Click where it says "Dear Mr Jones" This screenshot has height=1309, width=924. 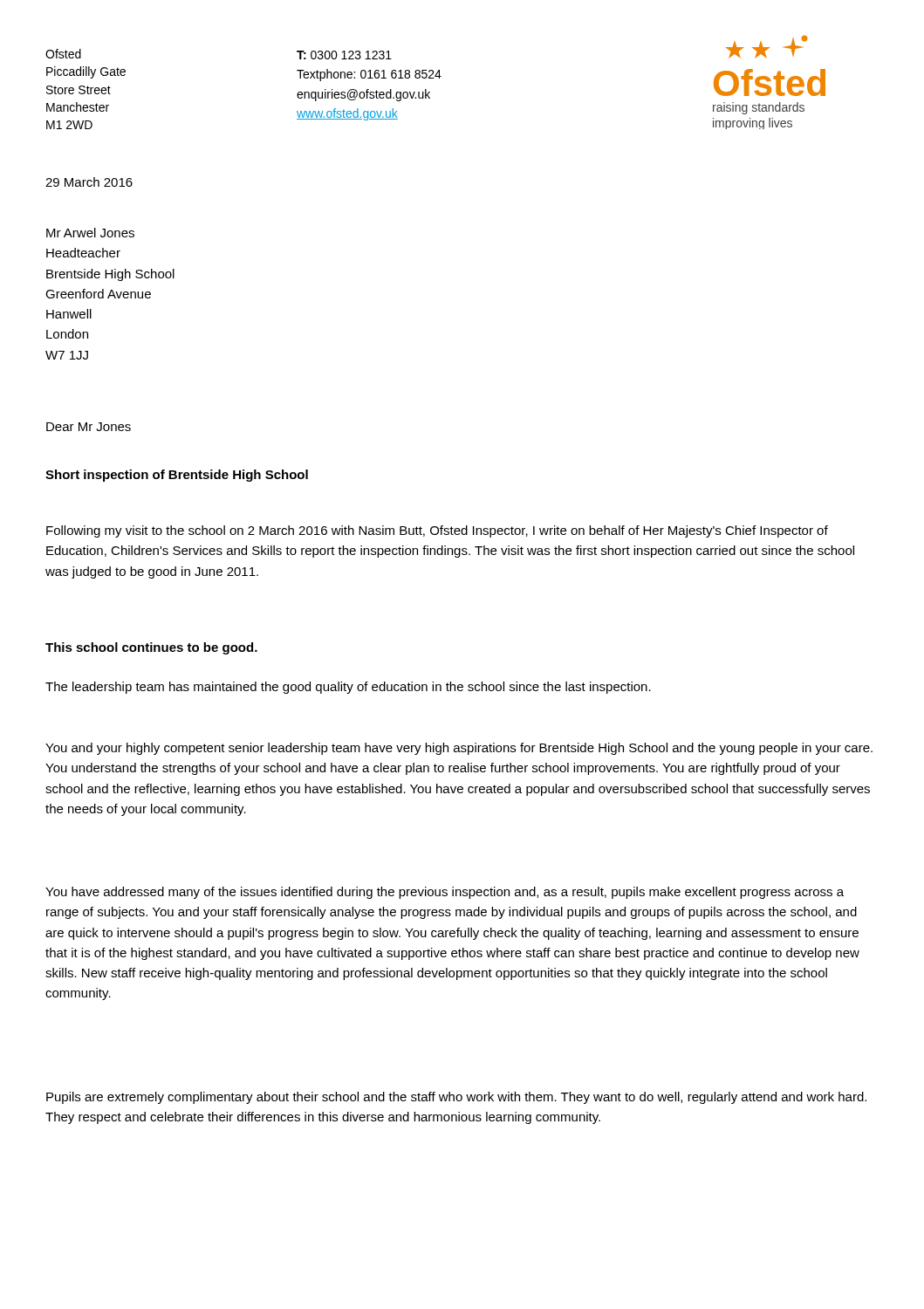(88, 426)
